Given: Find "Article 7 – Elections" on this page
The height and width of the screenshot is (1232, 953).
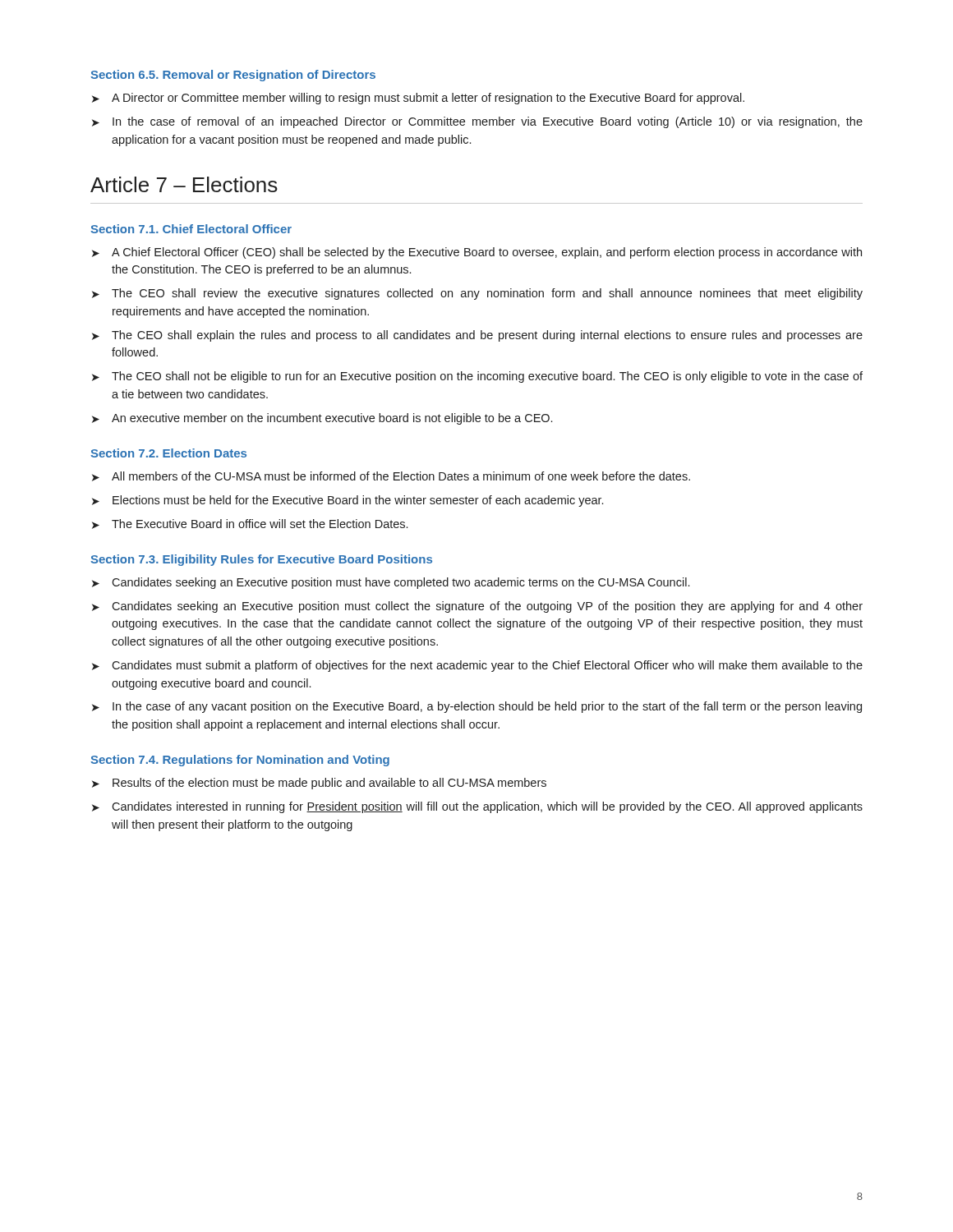Looking at the screenshot, I should (184, 184).
